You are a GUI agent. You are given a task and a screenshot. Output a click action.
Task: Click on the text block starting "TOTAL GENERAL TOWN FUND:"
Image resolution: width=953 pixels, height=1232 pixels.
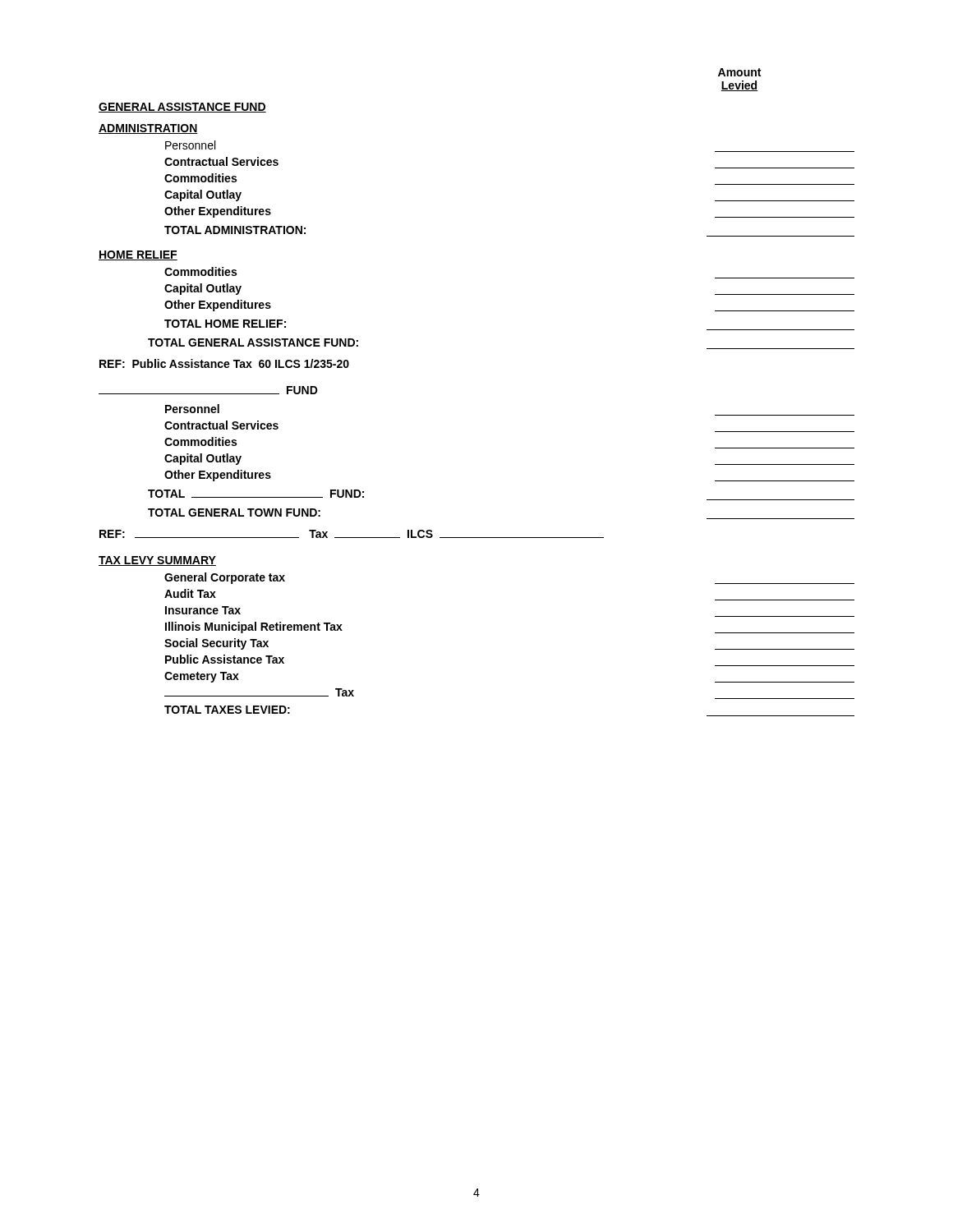(x=234, y=513)
